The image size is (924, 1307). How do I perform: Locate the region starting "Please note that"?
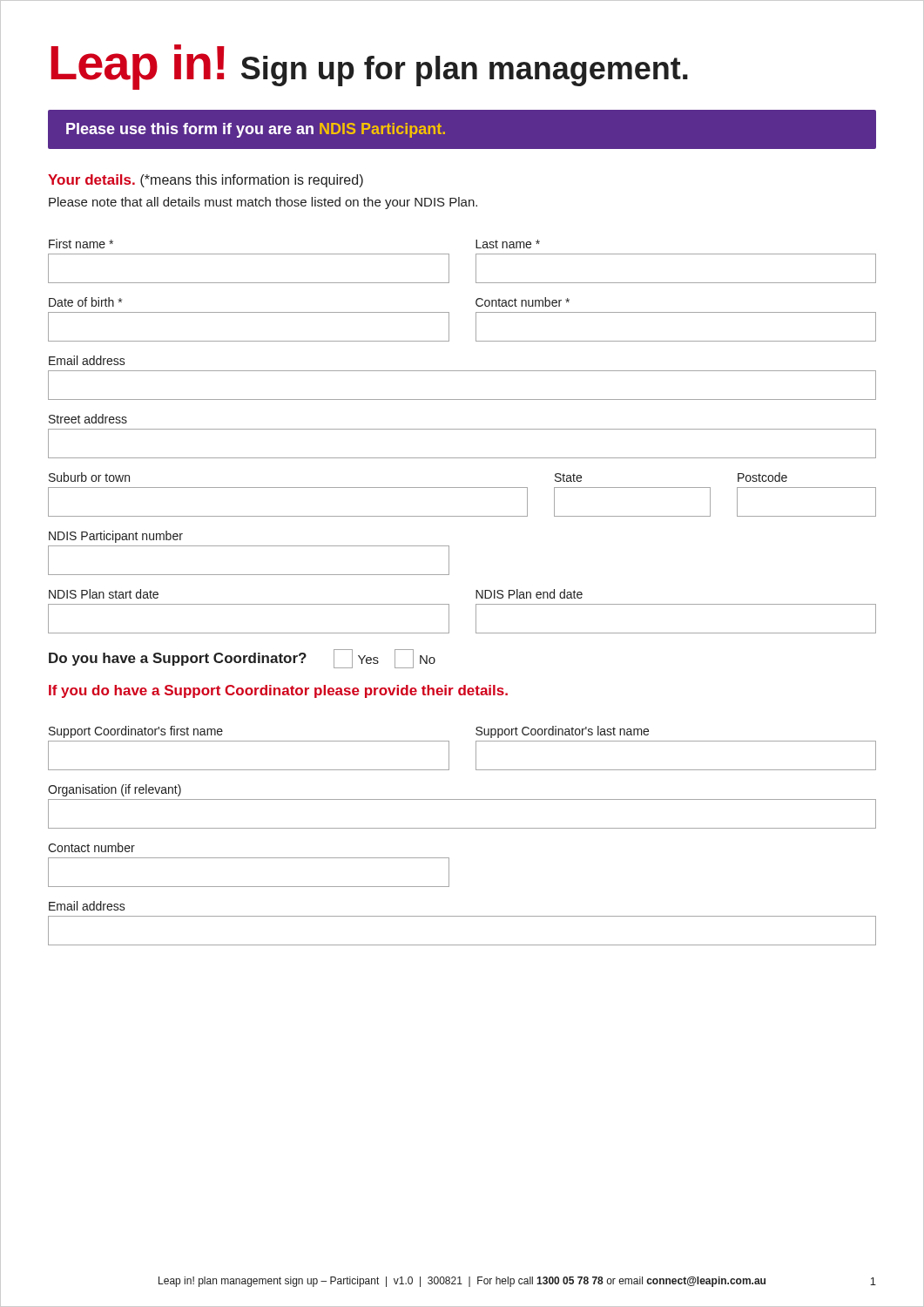point(263,202)
